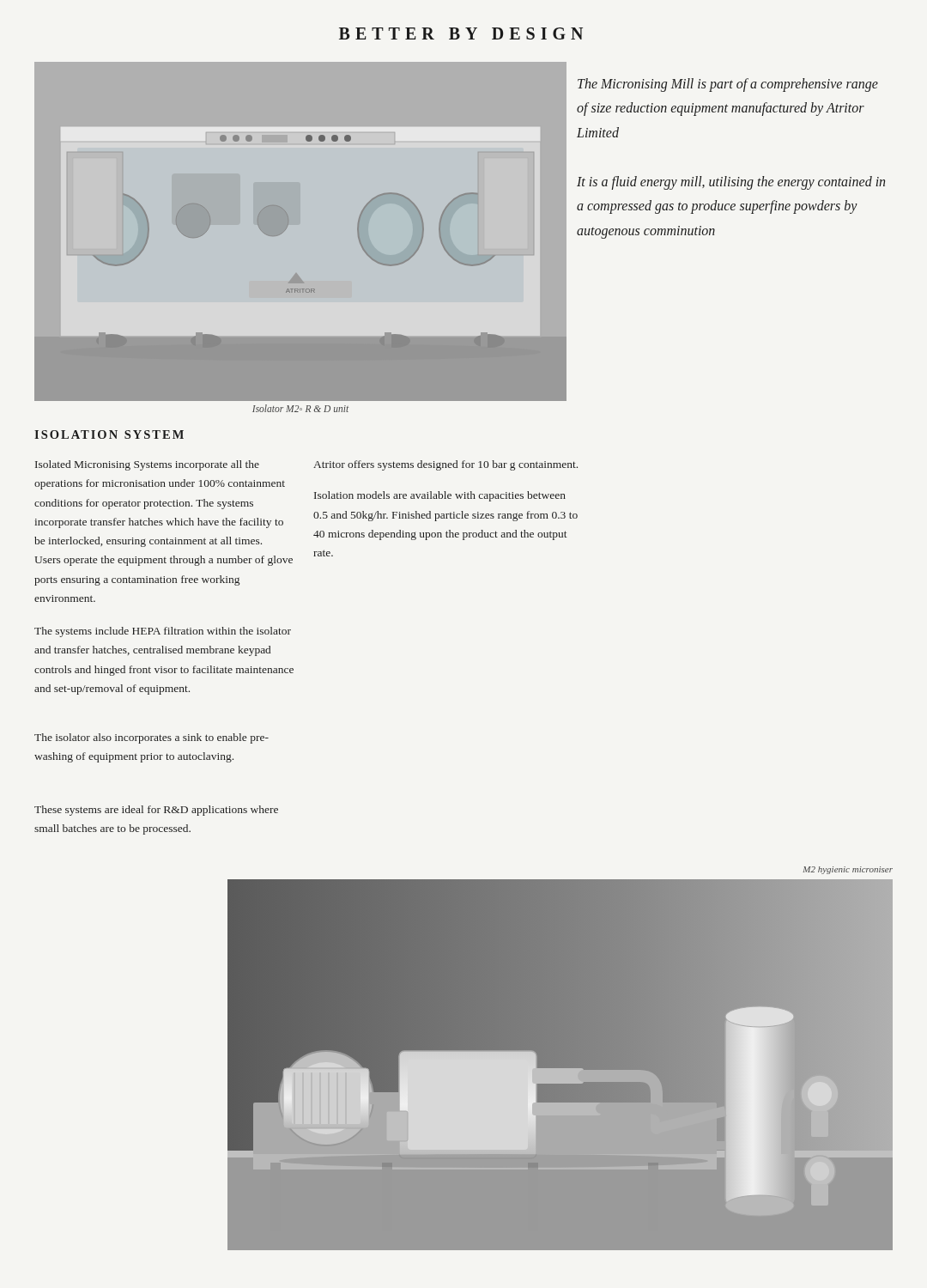
Task: Click the caption that begins "Isolator M2◦ R &"
Action: pos(300,409)
